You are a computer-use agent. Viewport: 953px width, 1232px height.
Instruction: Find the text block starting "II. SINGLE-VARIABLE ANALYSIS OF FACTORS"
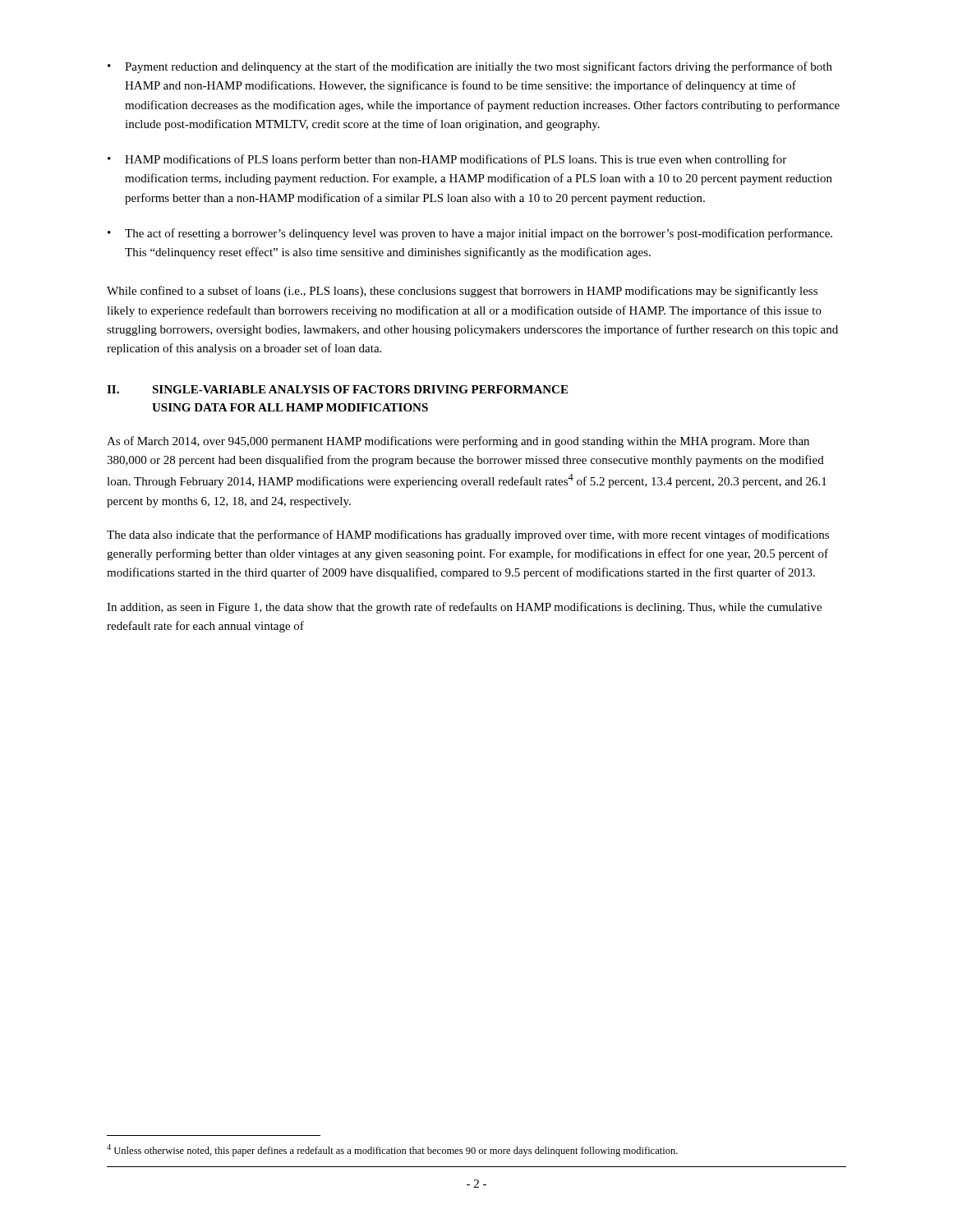click(x=476, y=399)
